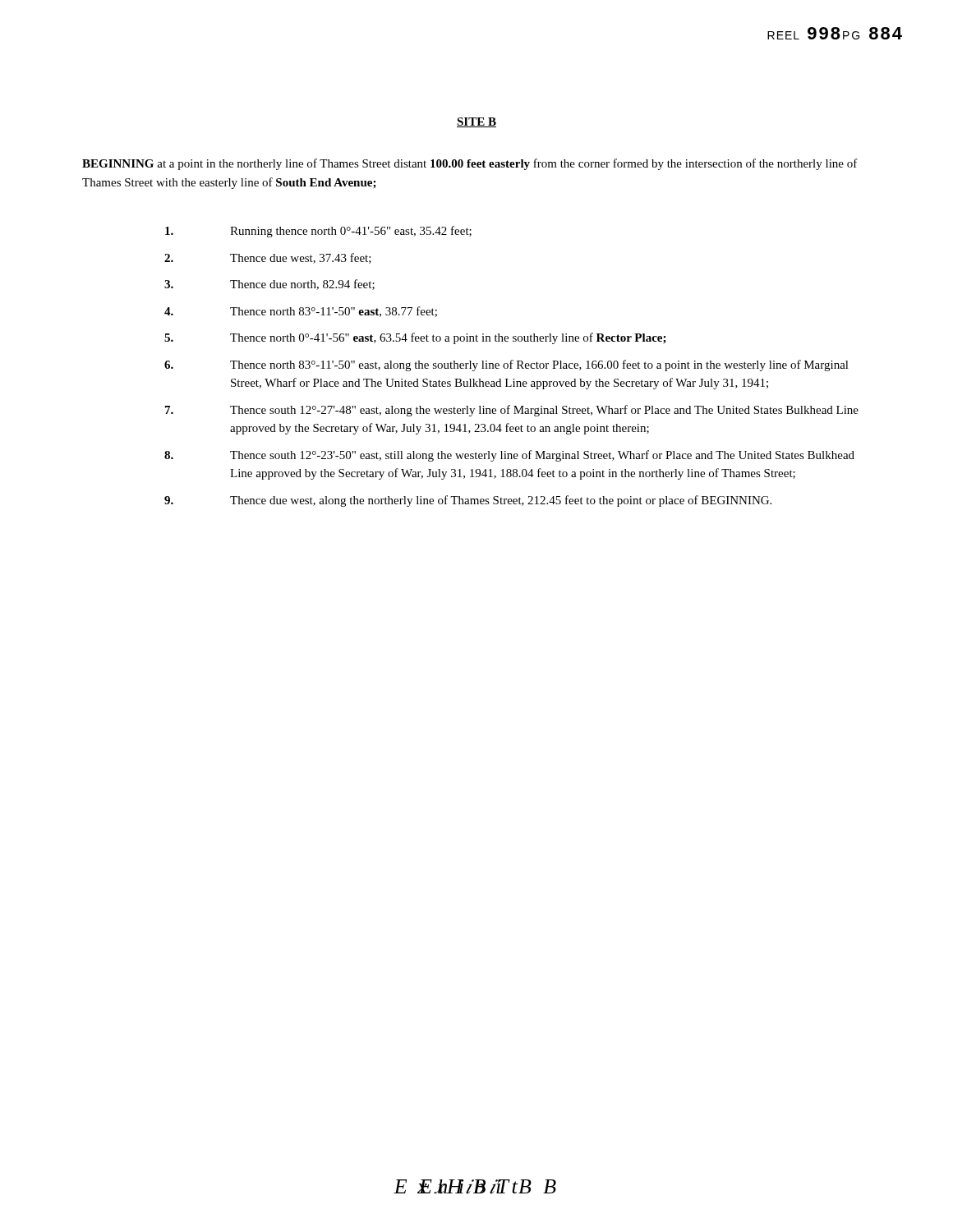Locate the list item that says "5. Thence north 0°-41'-56" east,"
Viewport: 953px width, 1232px height.
pyautogui.click(x=481, y=338)
